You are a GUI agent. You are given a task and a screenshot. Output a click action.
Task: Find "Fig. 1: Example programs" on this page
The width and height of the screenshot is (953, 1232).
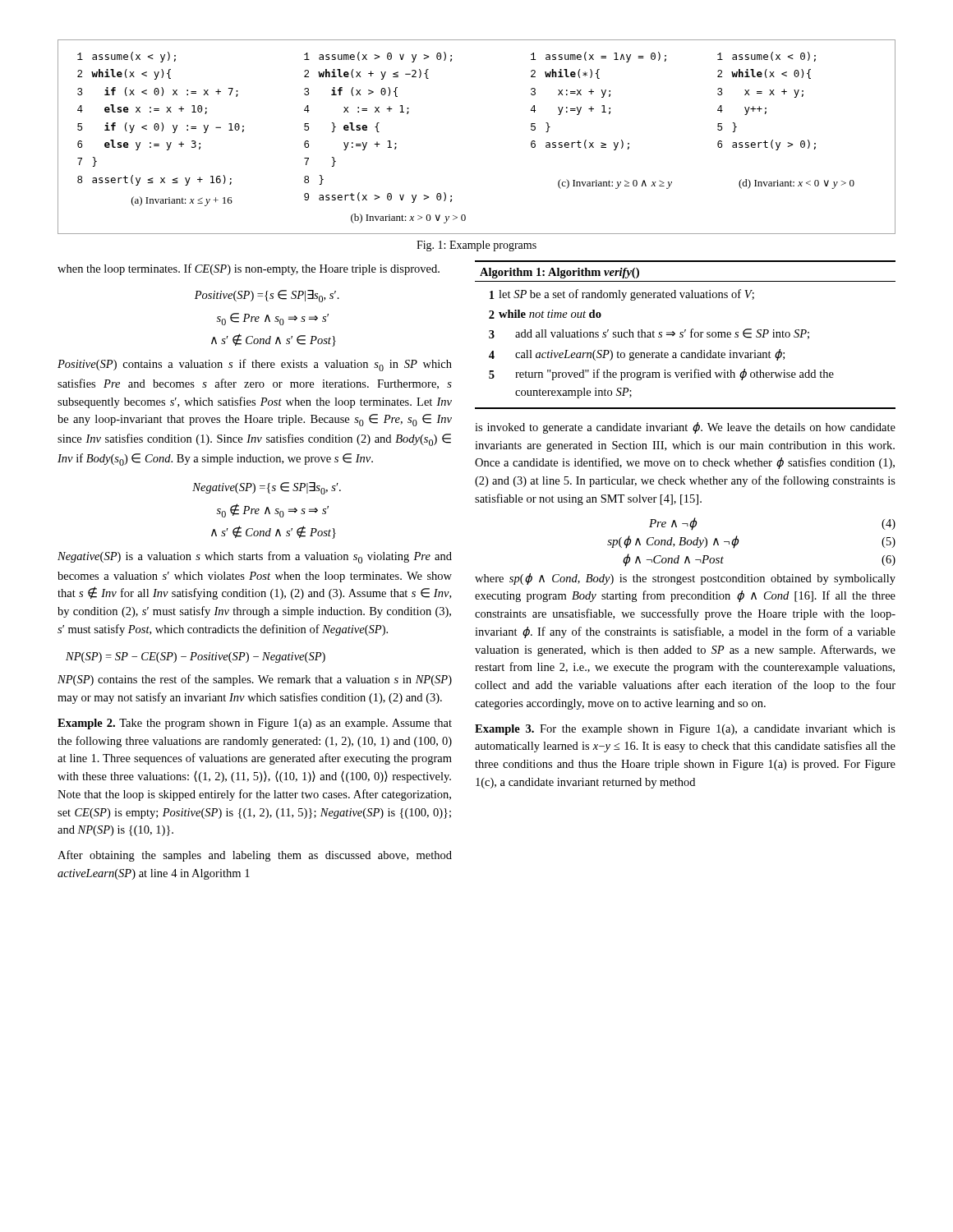[x=476, y=245]
